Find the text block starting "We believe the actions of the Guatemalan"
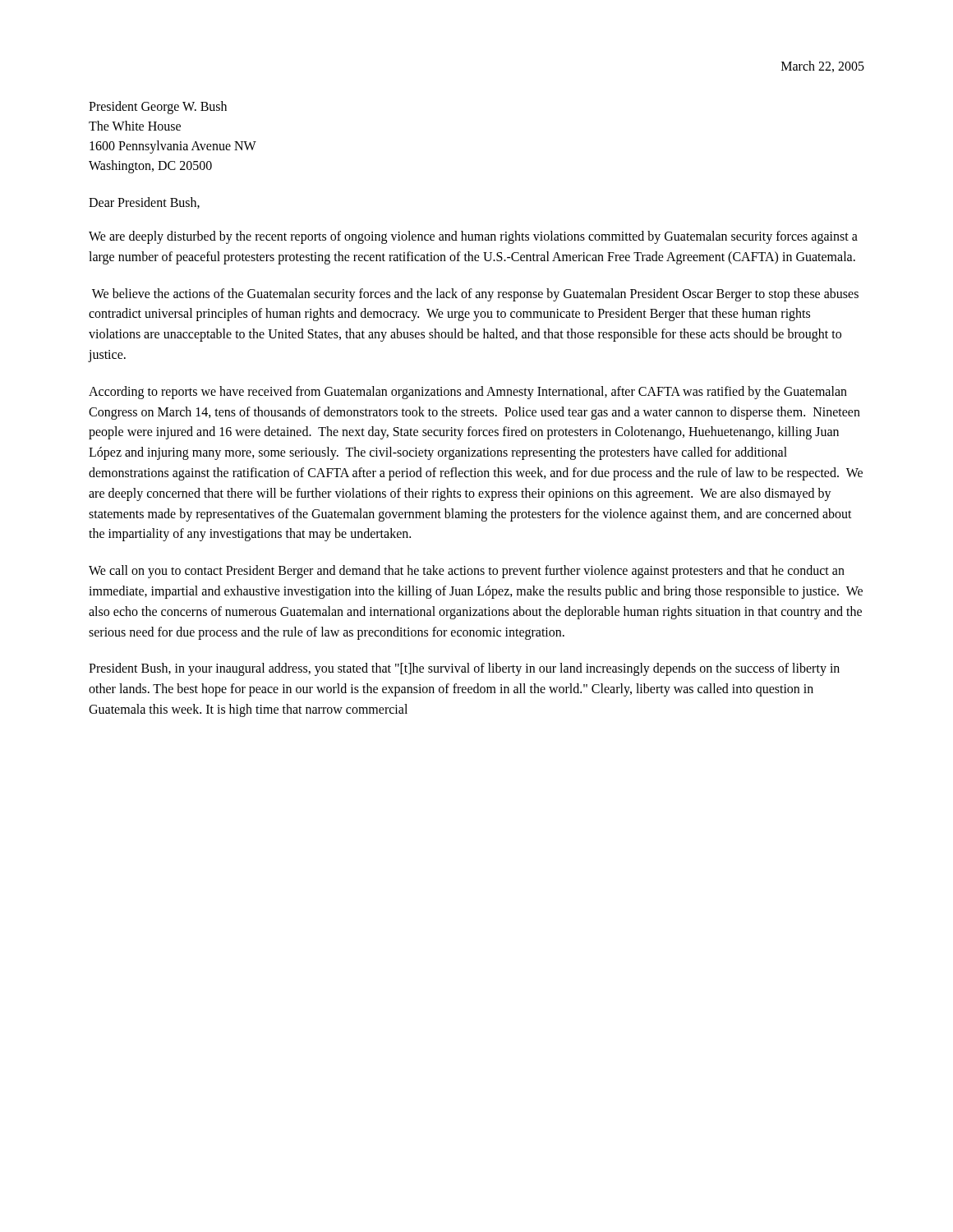Image resolution: width=953 pixels, height=1232 pixels. click(474, 324)
